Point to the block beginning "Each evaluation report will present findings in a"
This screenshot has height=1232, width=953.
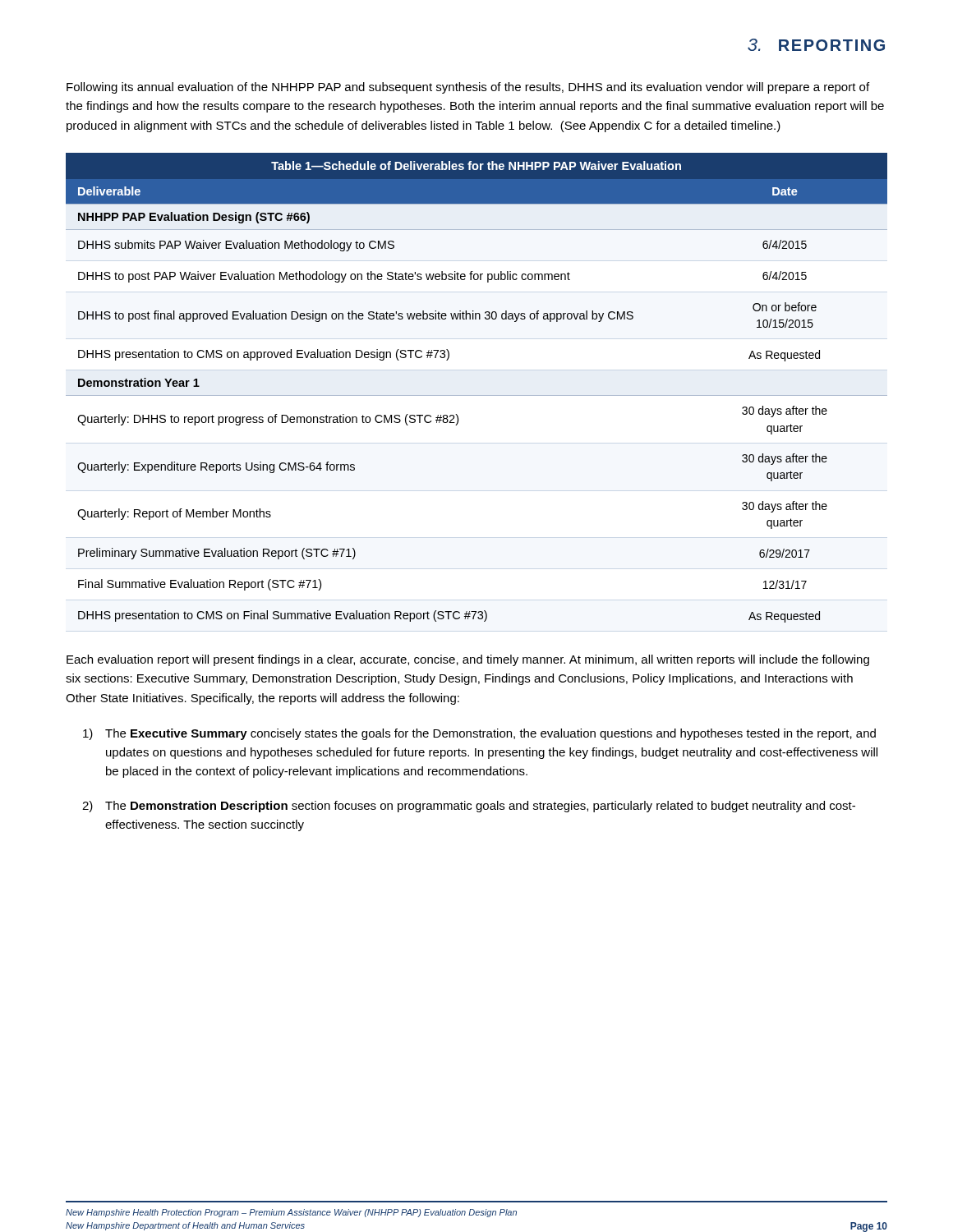pos(468,678)
